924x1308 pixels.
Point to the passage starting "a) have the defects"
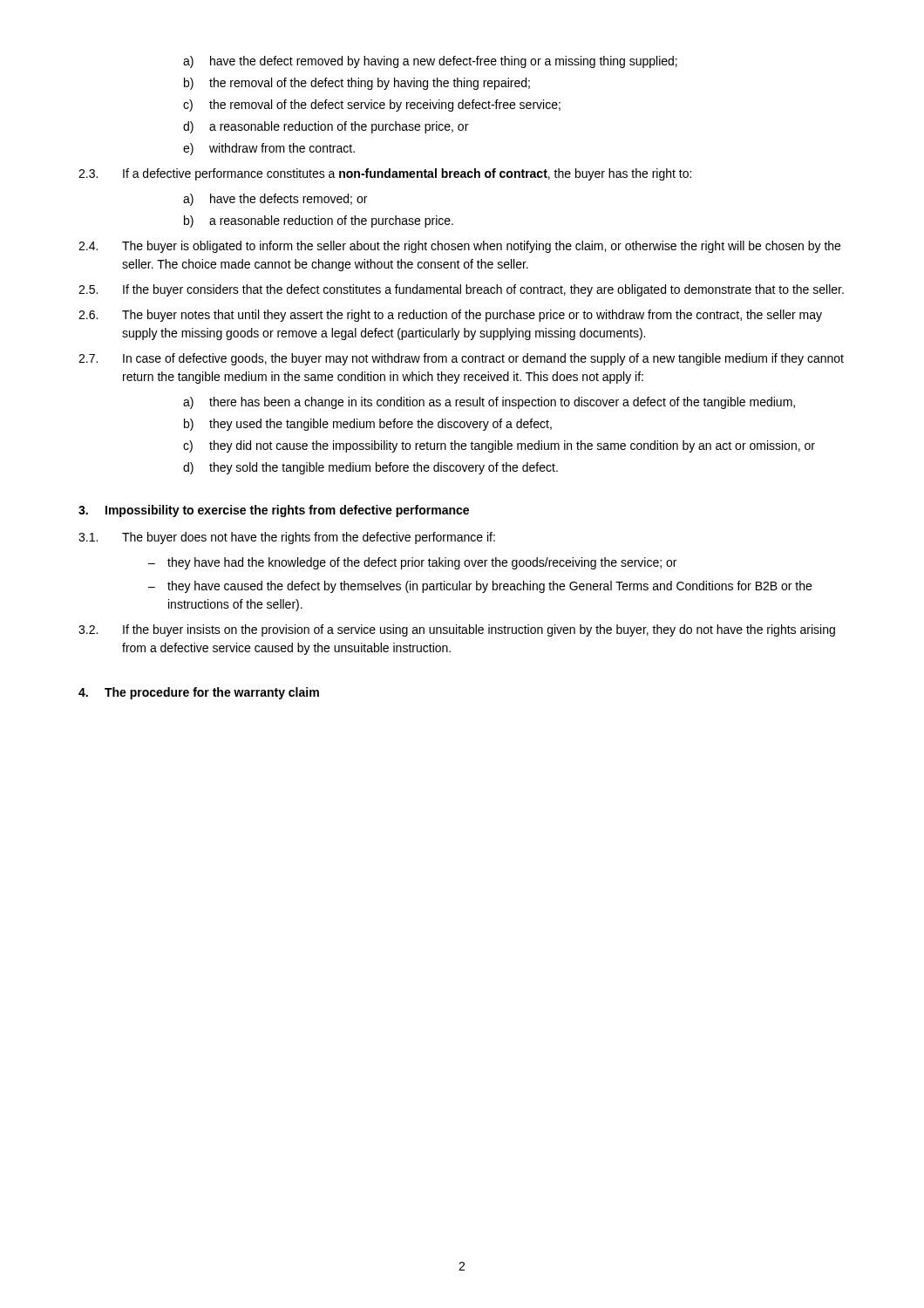[x=275, y=200]
